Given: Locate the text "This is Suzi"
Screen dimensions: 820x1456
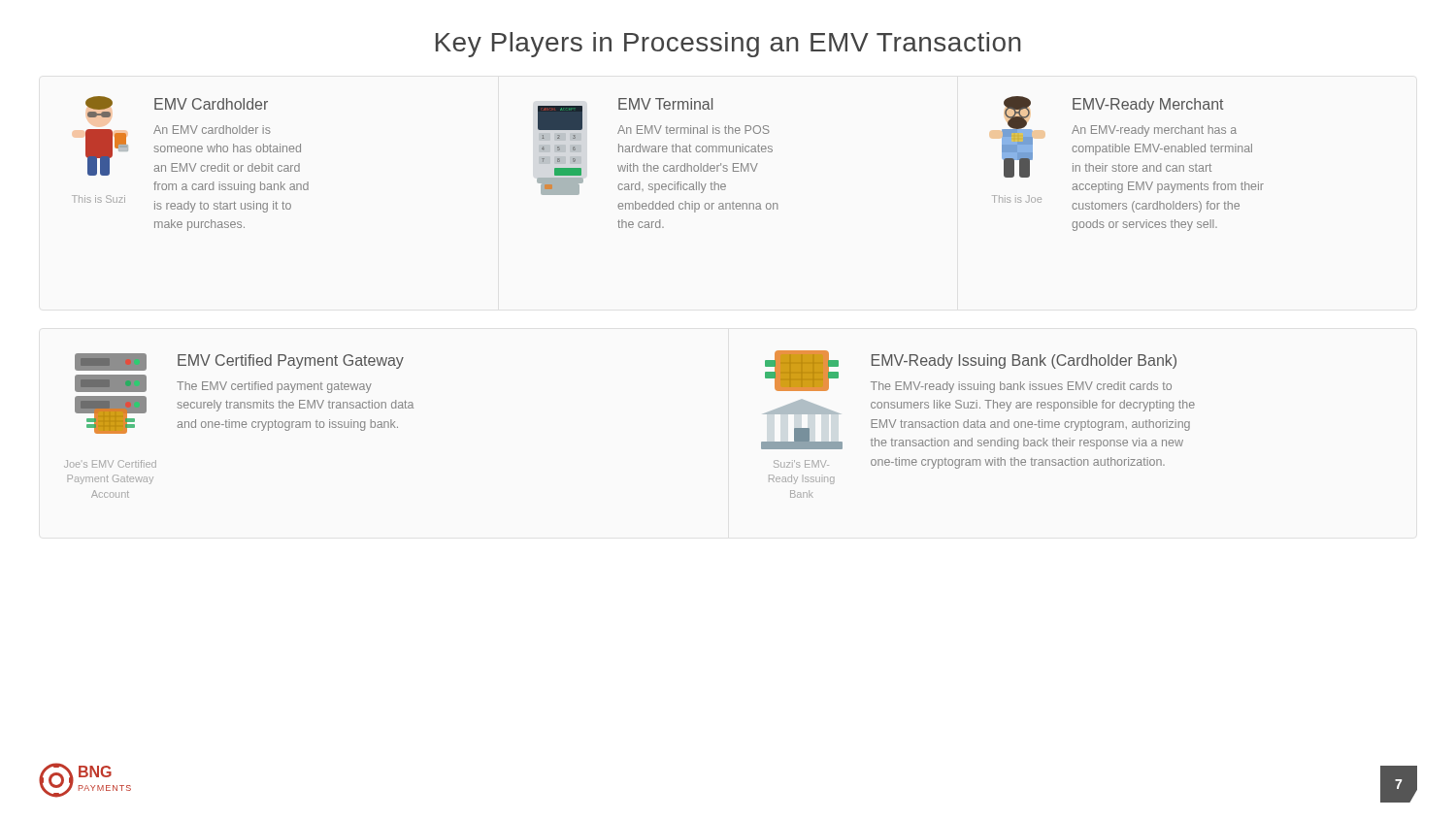Looking at the screenshot, I should point(98,199).
